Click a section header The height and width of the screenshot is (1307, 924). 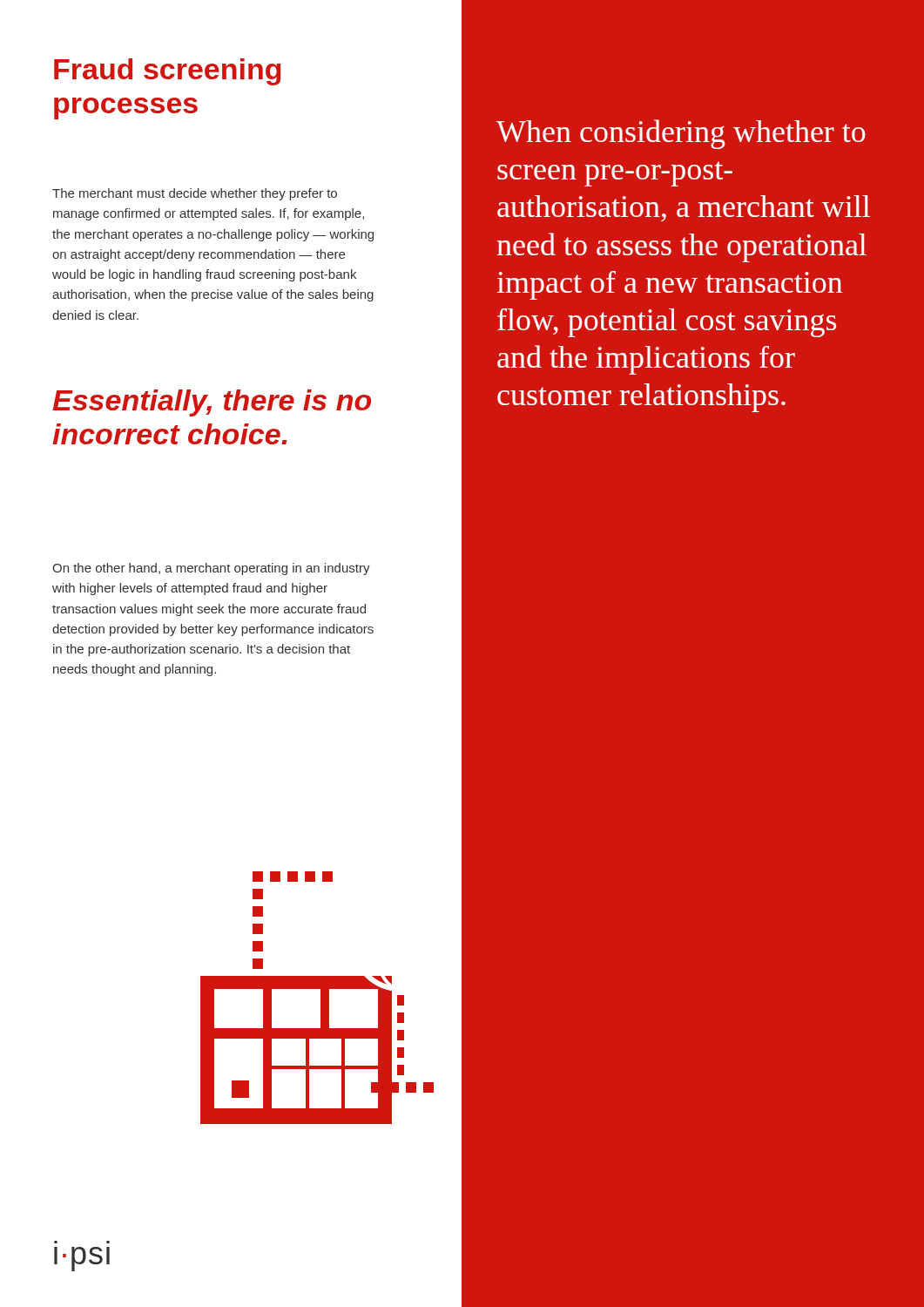[212, 417]
